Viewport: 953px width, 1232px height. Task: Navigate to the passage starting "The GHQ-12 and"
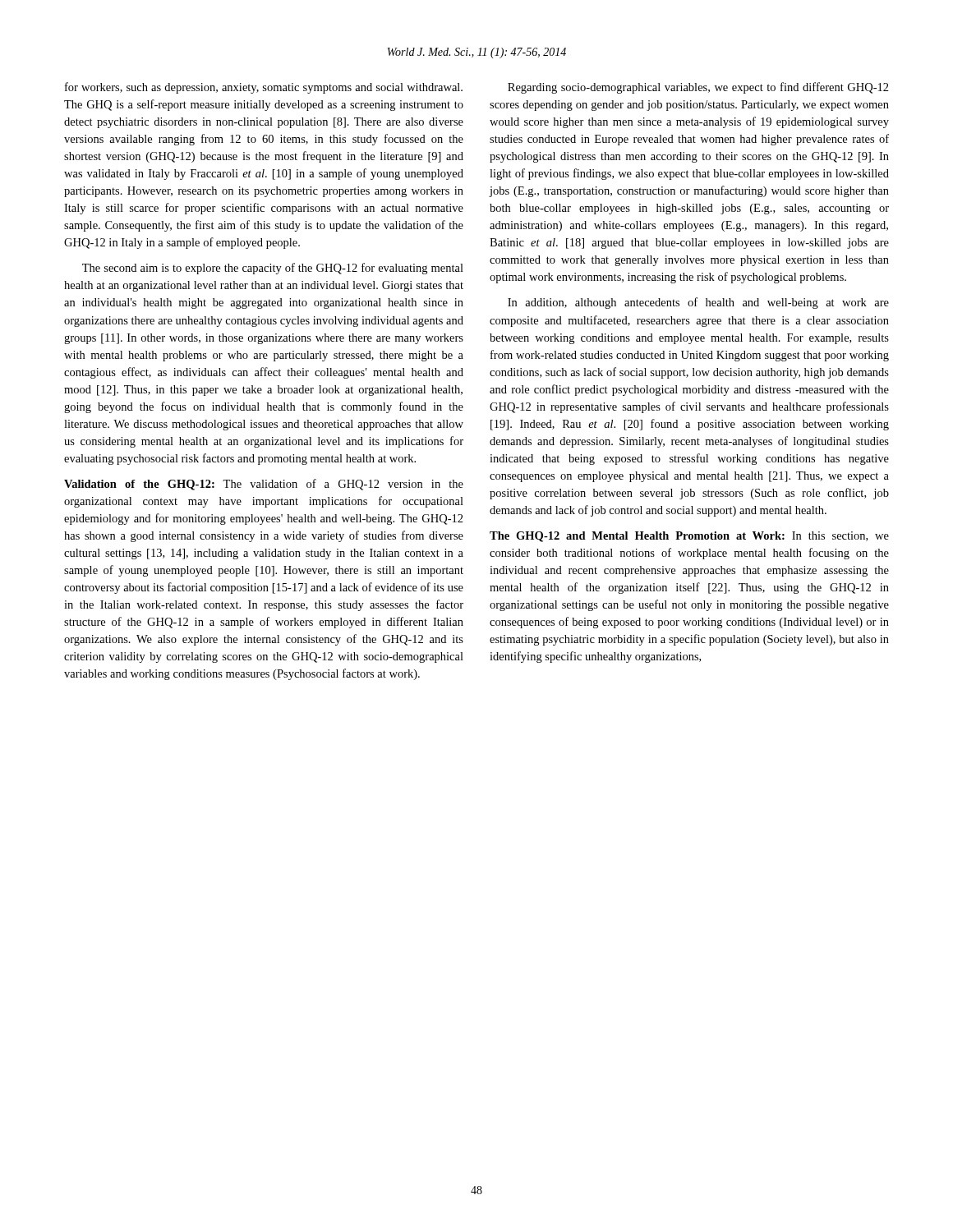689,596
